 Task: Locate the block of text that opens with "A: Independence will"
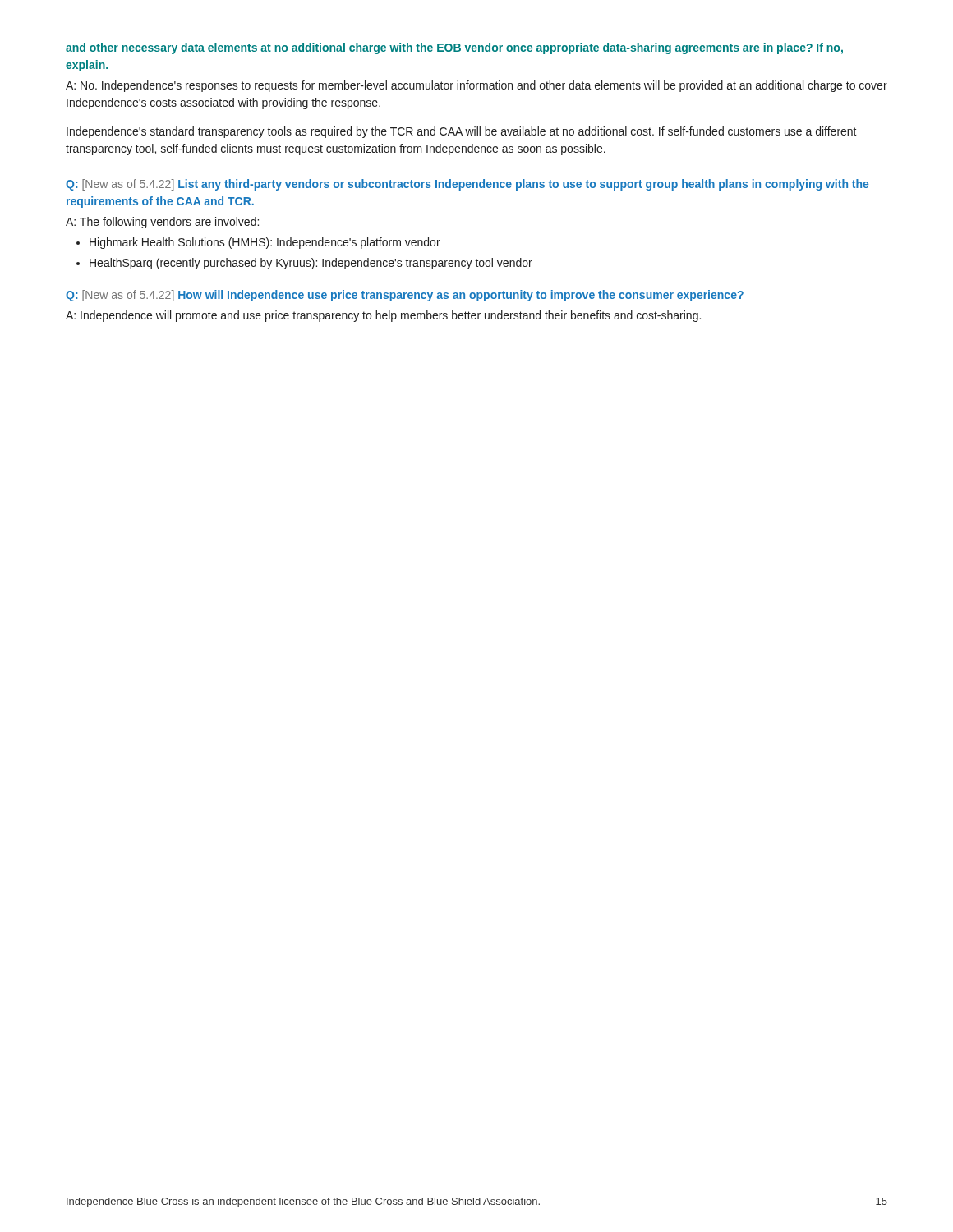click(x=476, y=316)
